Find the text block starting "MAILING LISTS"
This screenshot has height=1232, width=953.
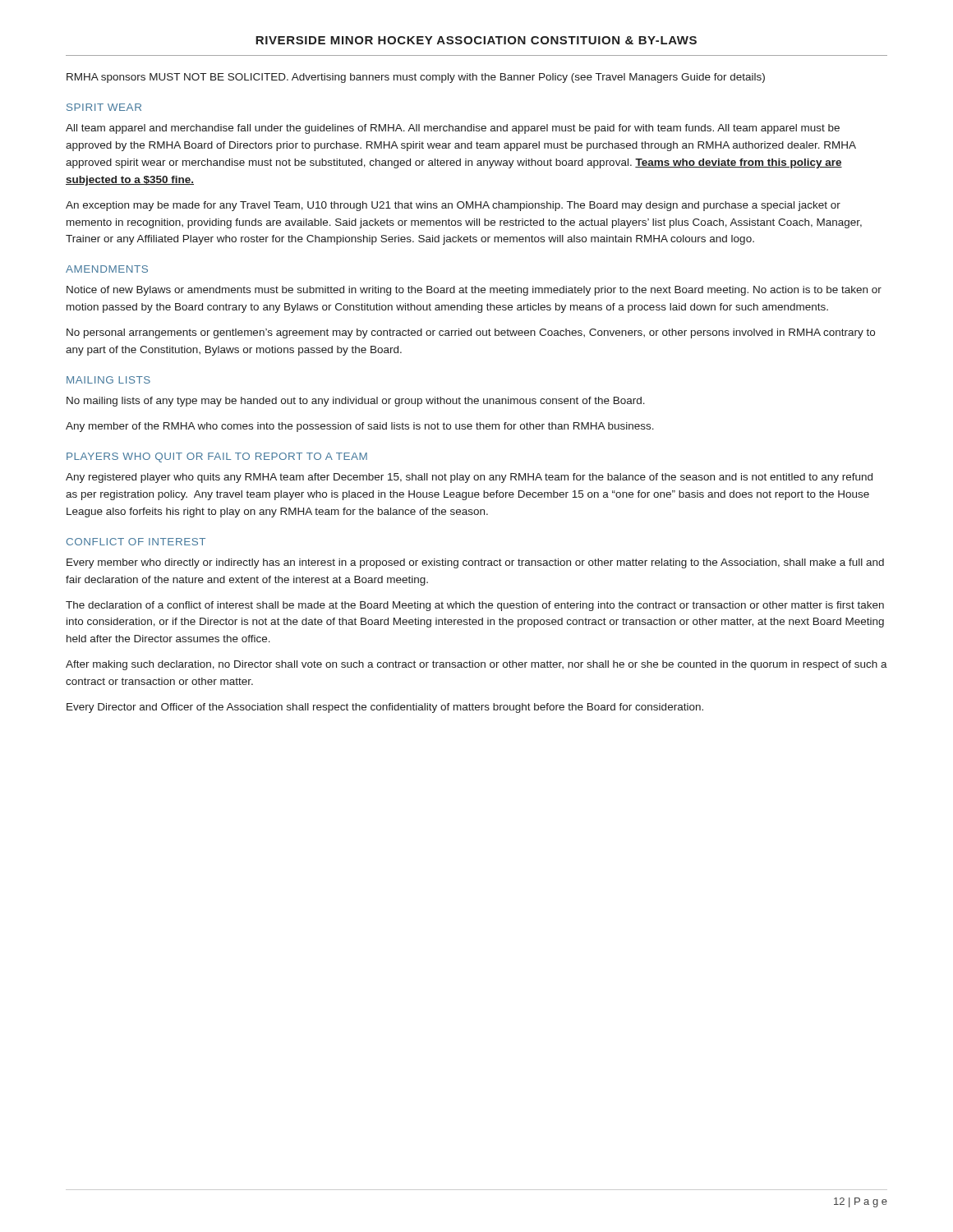point(108,380)
